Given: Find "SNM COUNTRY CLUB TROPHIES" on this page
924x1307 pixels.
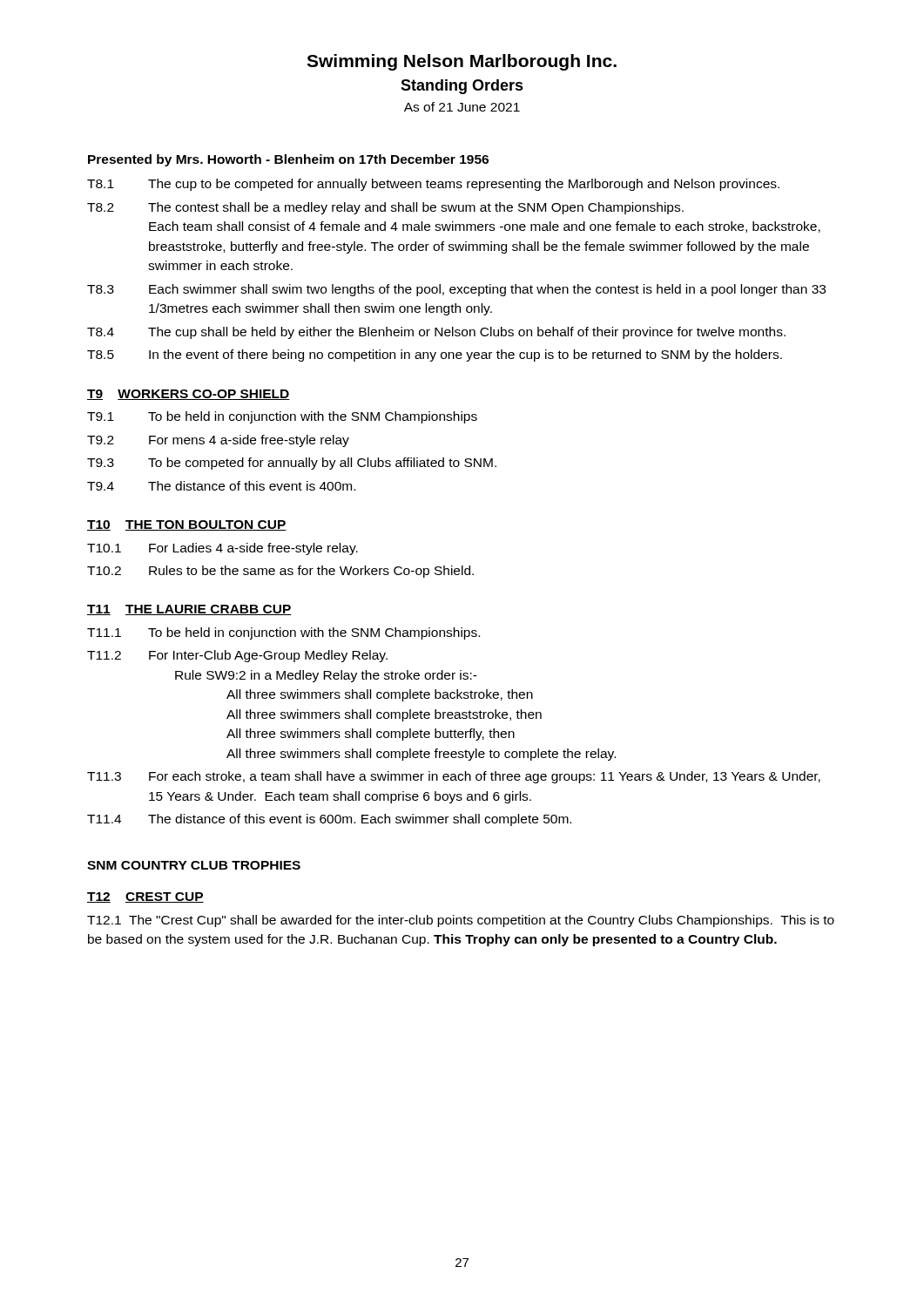Looking at the screenshot, I should point(194,864).
